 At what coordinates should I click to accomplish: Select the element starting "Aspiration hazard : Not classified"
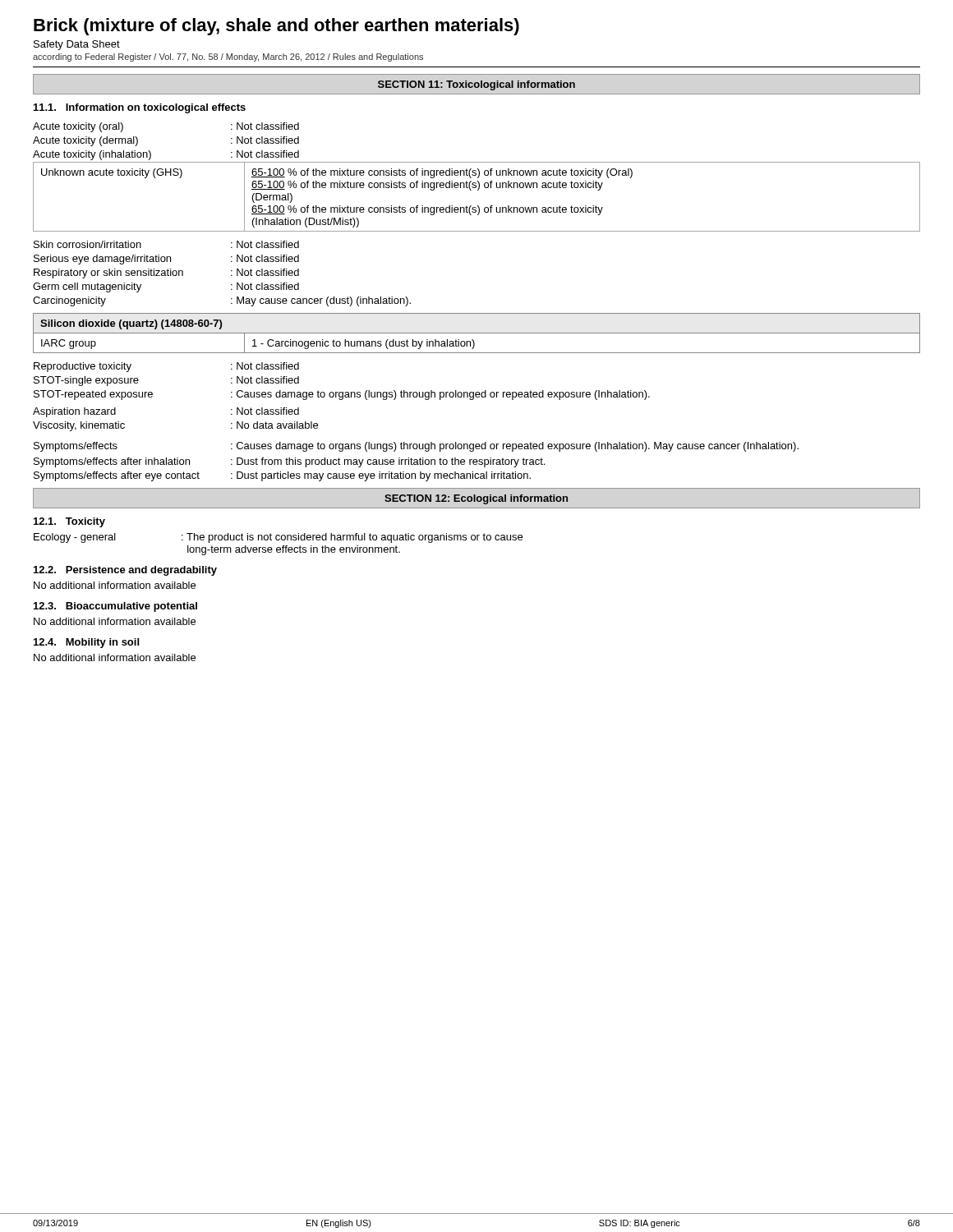73,412
